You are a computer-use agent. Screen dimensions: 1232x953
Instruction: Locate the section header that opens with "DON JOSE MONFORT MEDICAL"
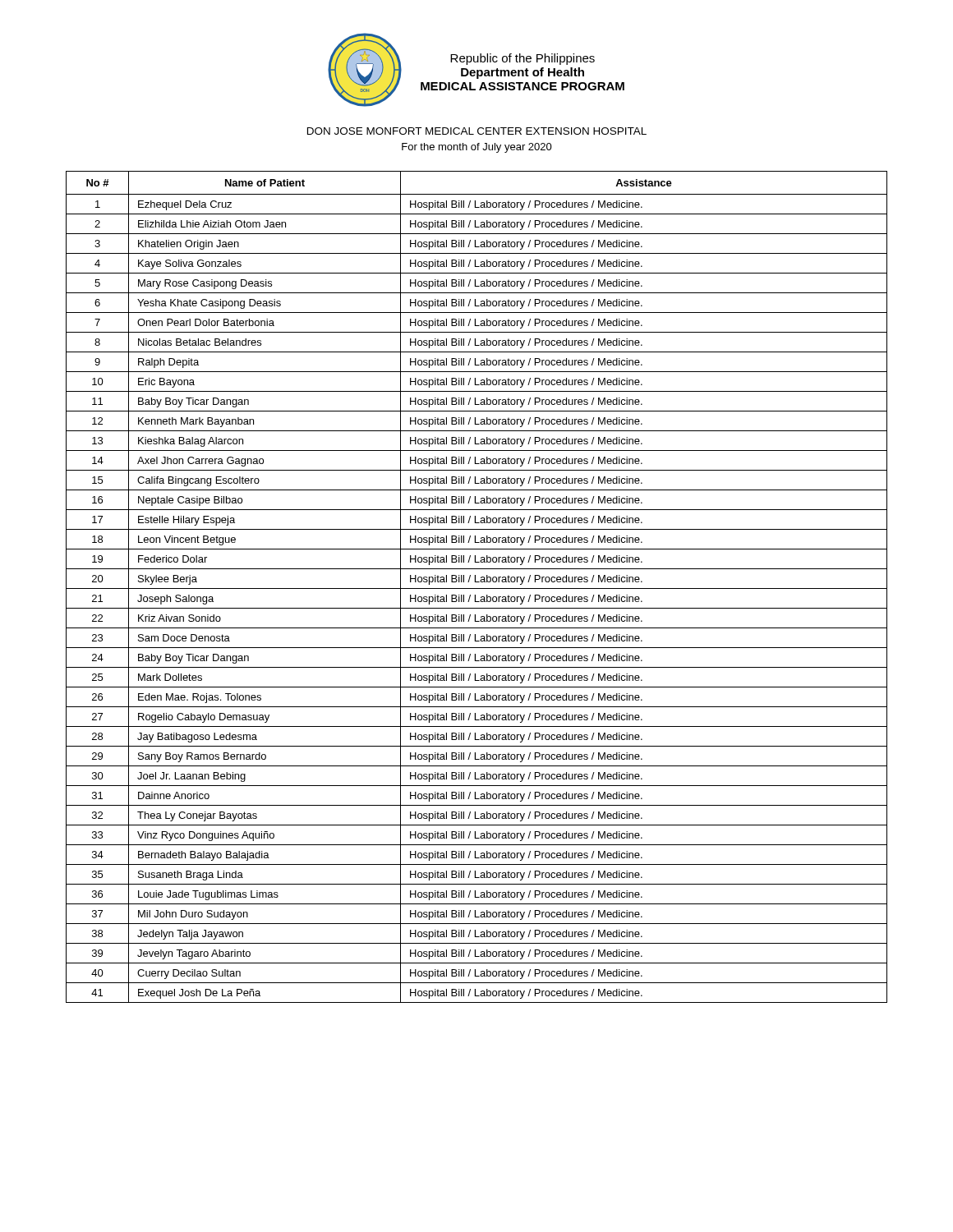(x=476, y=131)
